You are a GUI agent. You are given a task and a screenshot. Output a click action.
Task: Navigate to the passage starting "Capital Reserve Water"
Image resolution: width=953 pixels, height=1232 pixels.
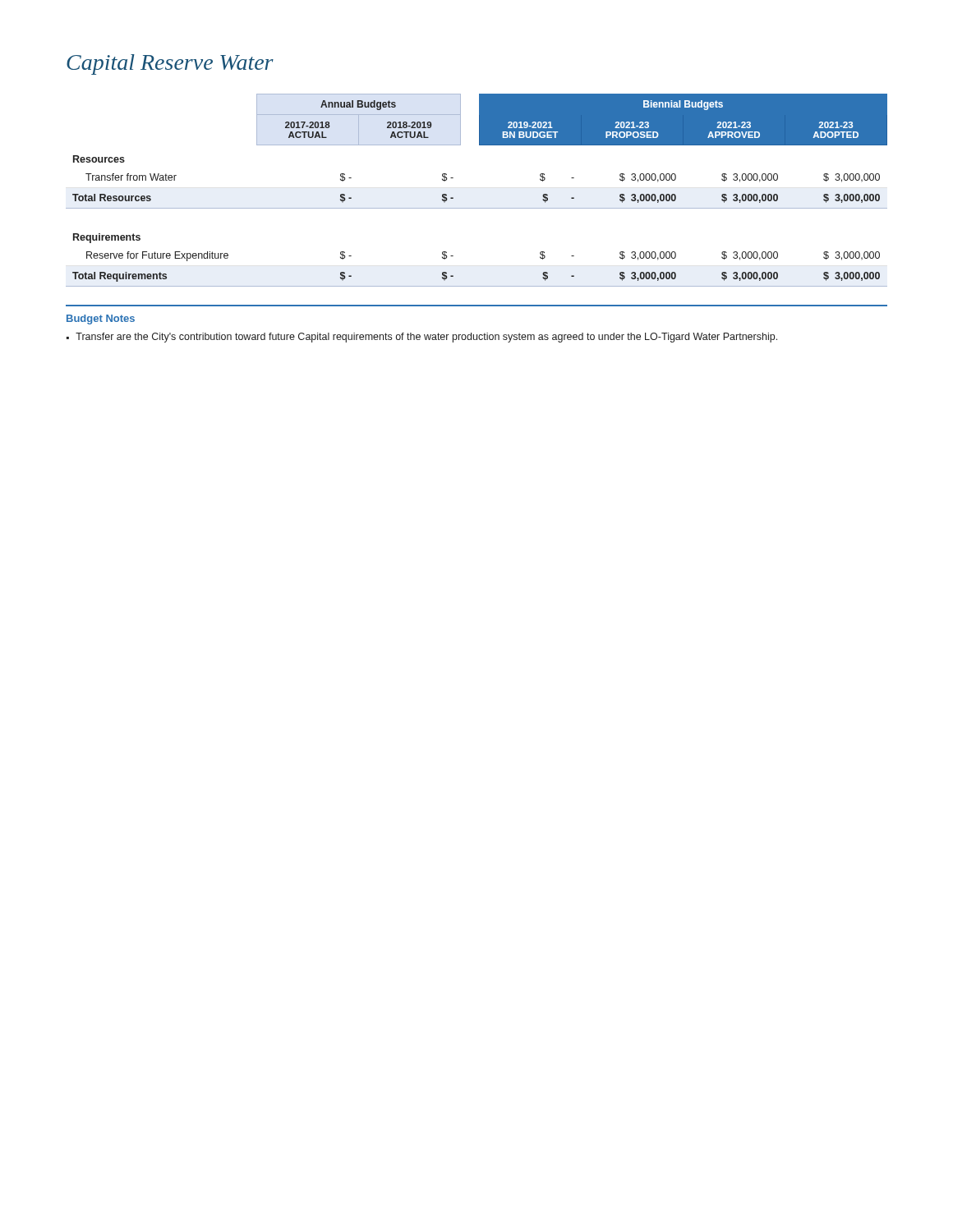pos(170,64)
